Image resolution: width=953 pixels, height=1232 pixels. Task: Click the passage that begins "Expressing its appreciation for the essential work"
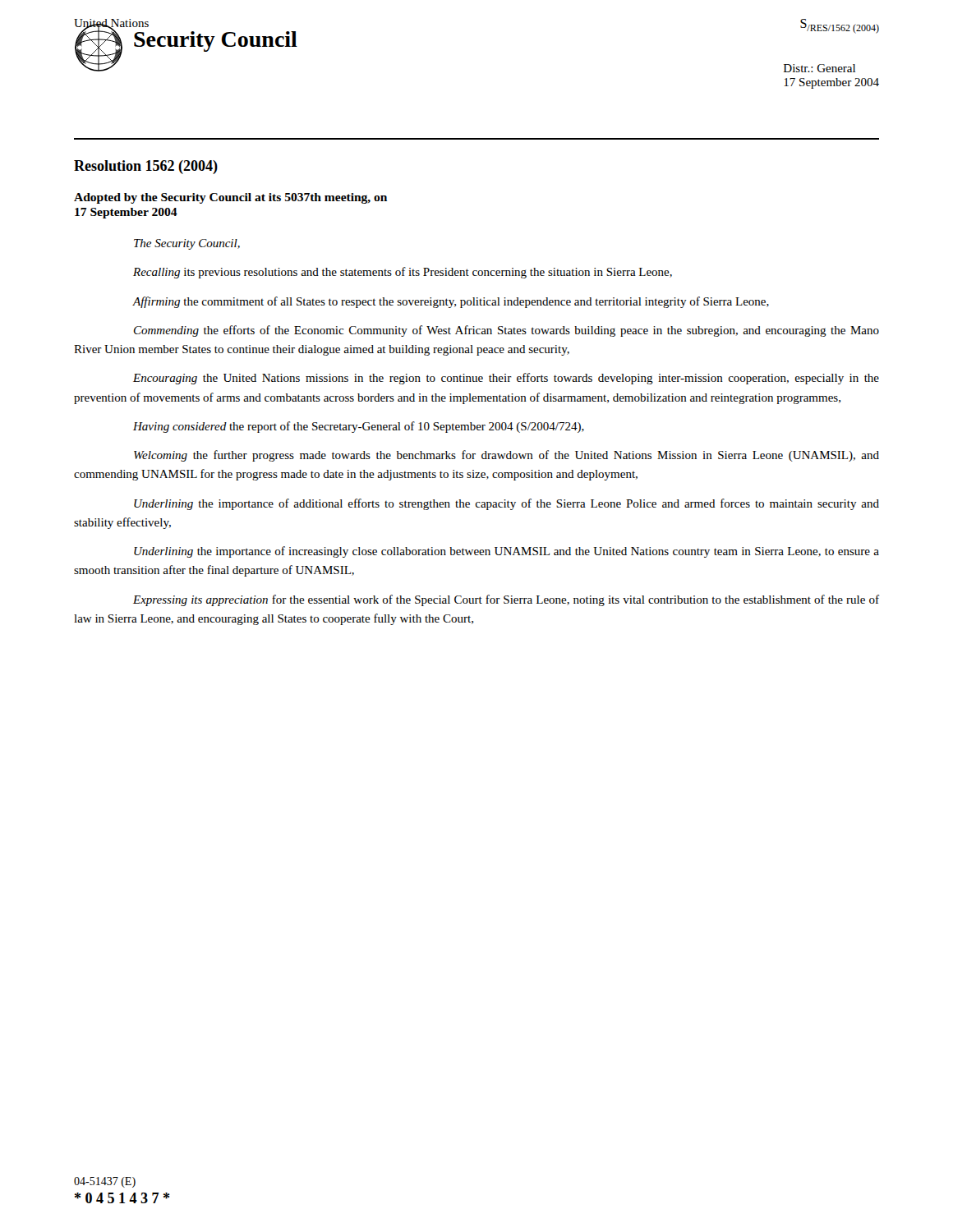coord(476,609)
